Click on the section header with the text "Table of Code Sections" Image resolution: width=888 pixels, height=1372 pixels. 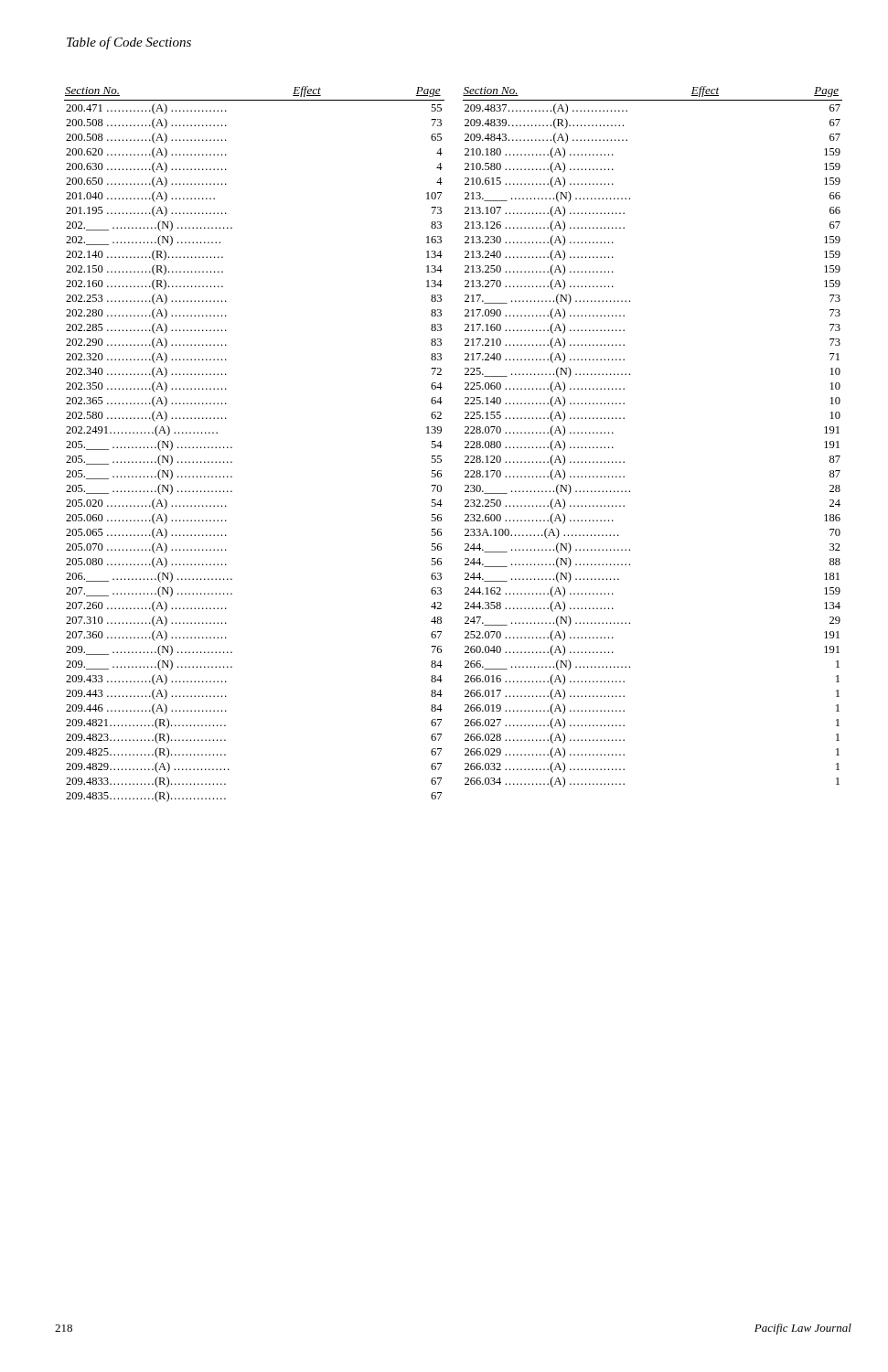[x=129, y=42]
